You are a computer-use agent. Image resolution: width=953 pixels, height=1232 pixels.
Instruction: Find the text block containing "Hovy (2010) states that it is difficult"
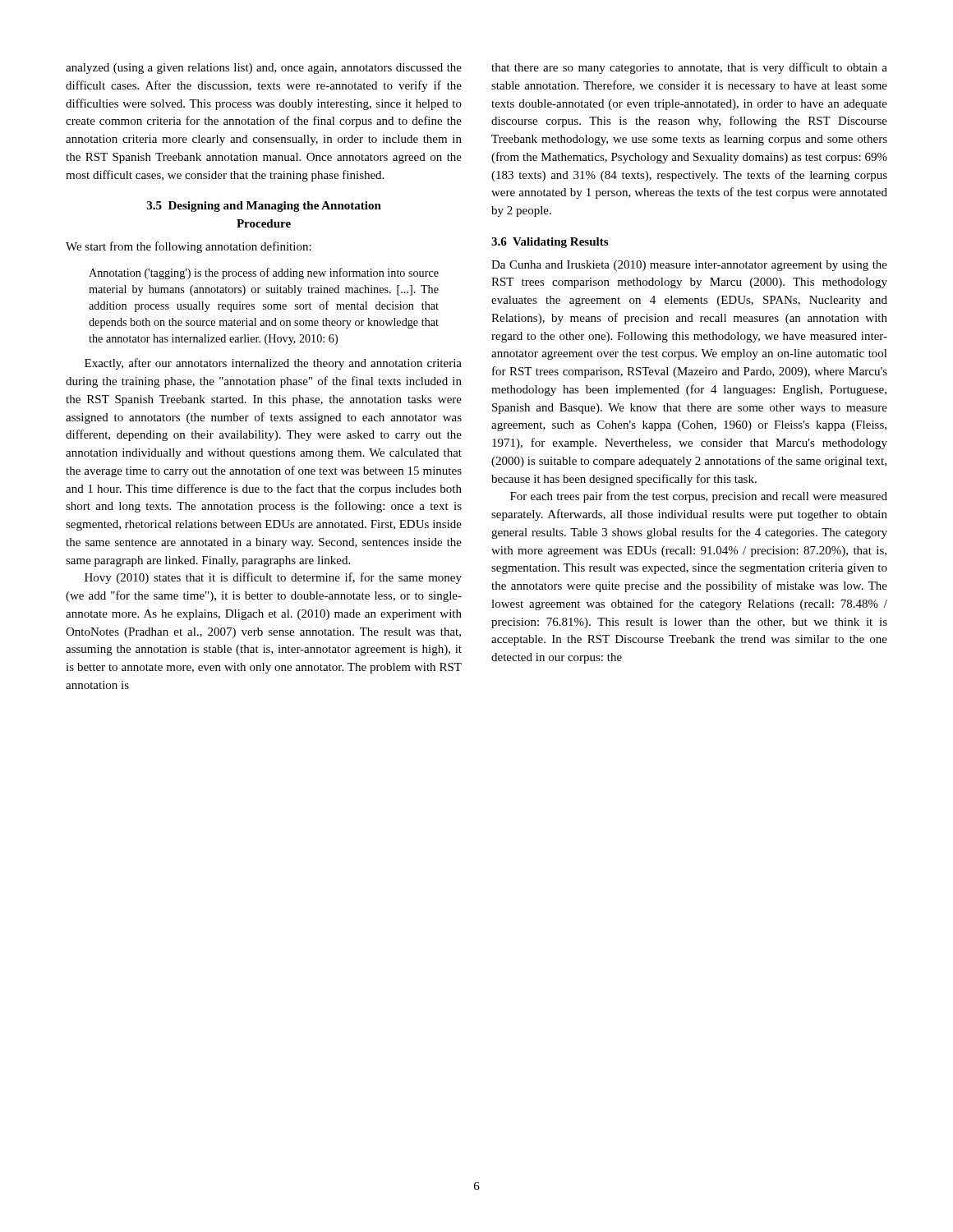coord(264,632)
